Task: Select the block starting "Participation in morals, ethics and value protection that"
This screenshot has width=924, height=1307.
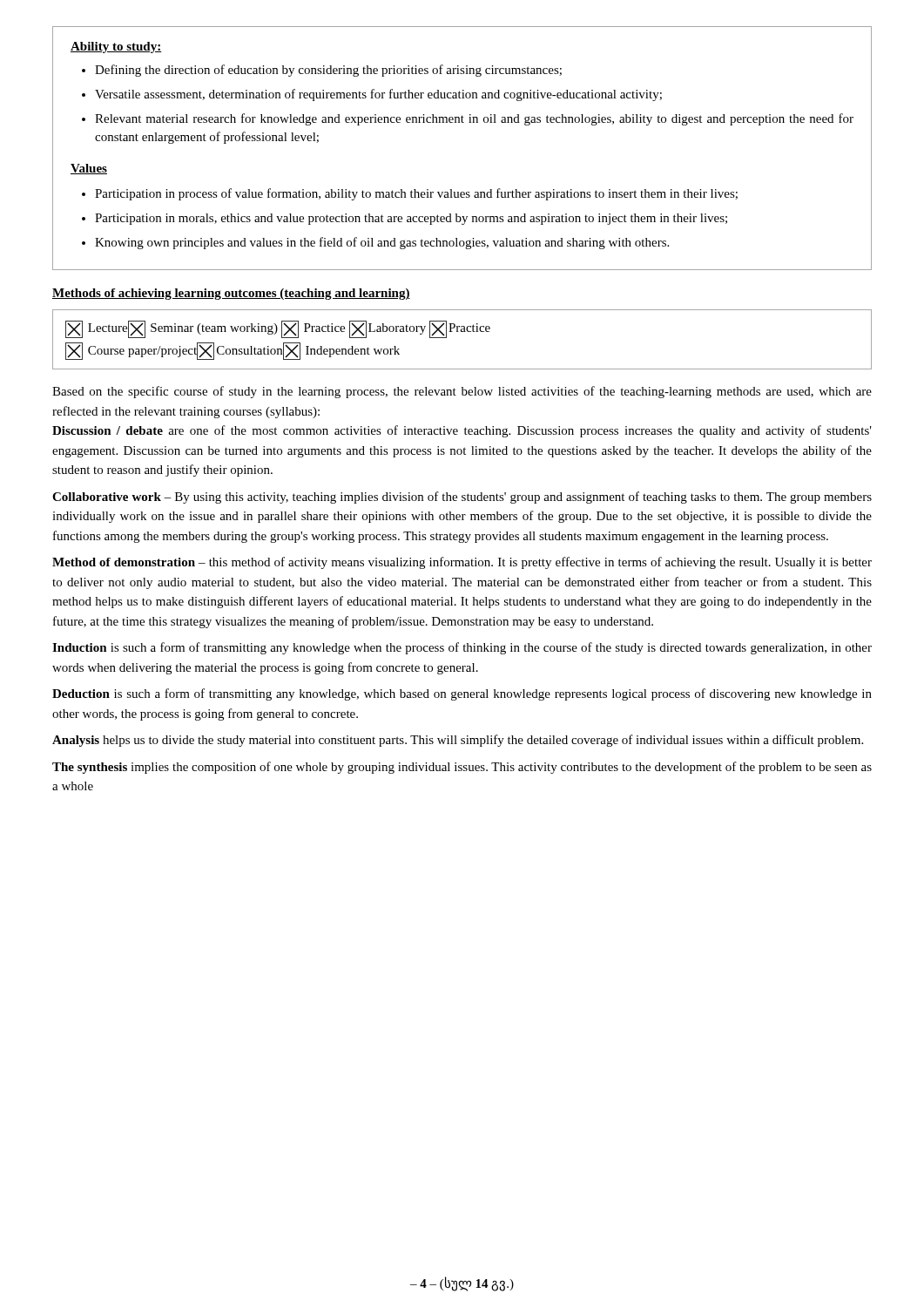Action: click(x=412, y=218)
